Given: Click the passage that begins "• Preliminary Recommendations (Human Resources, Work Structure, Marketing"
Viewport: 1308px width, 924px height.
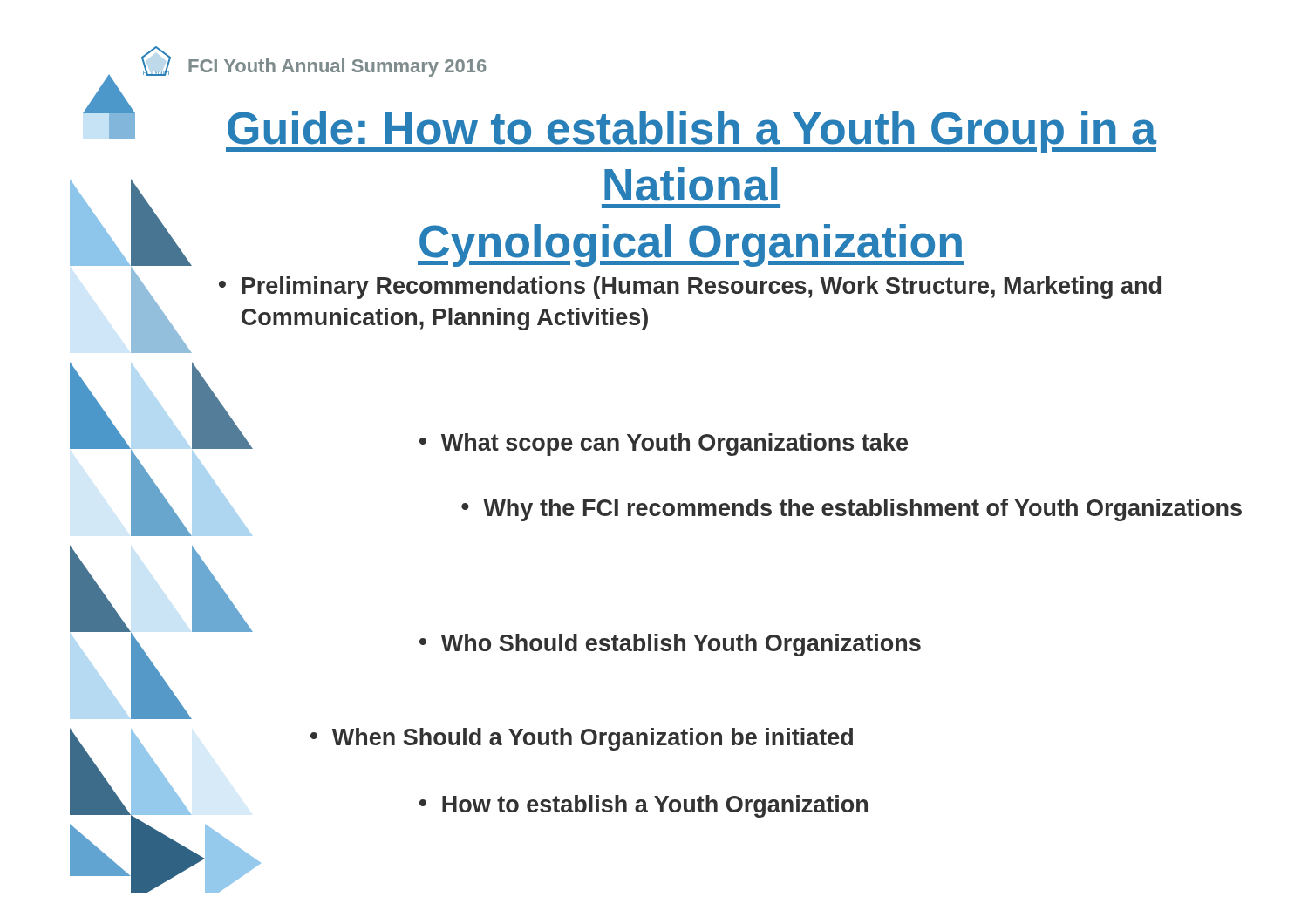Looking at the screenshot, I should pos(728,302).
